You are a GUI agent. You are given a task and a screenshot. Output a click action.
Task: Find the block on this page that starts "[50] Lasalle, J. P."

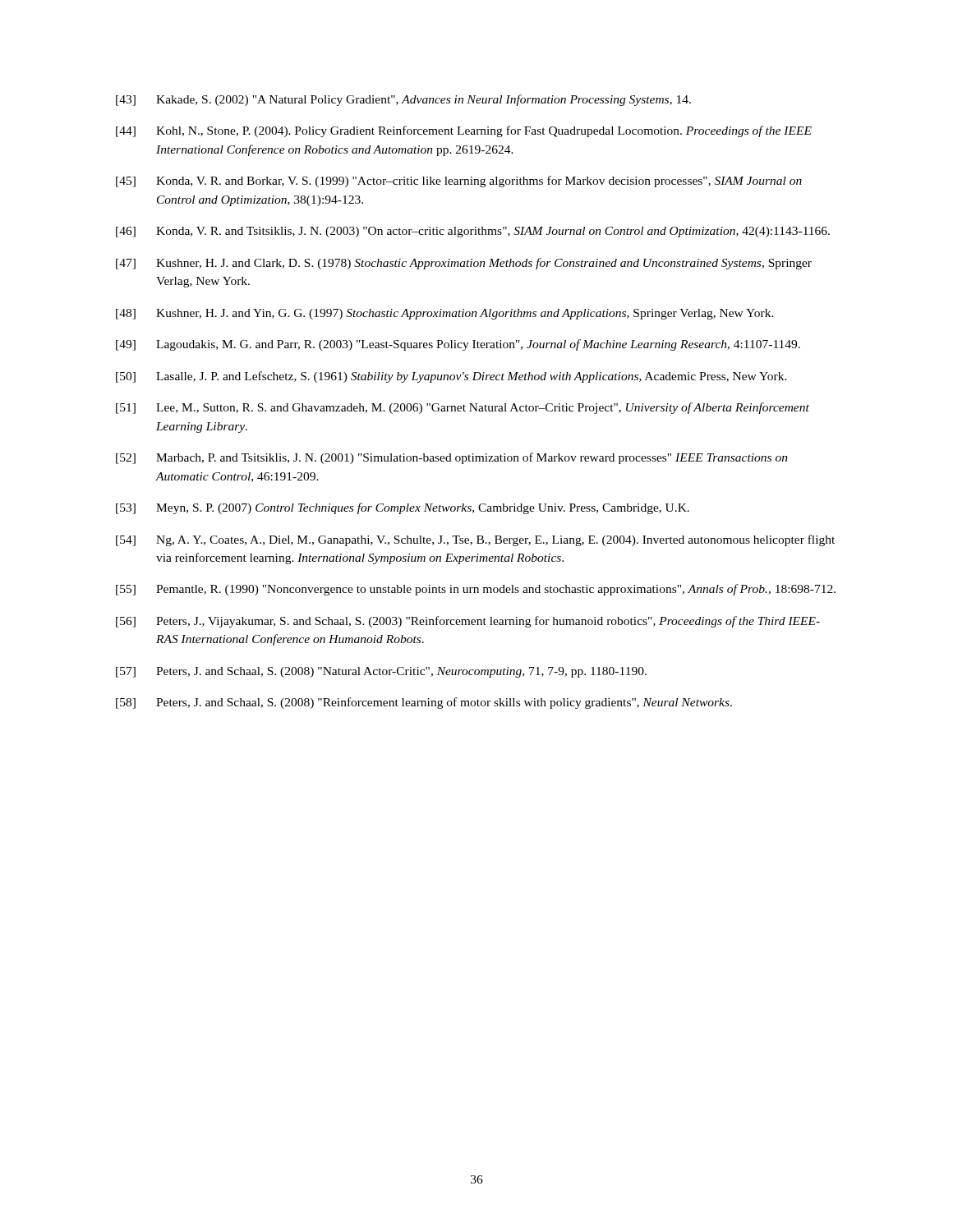(x=476, y=376)
